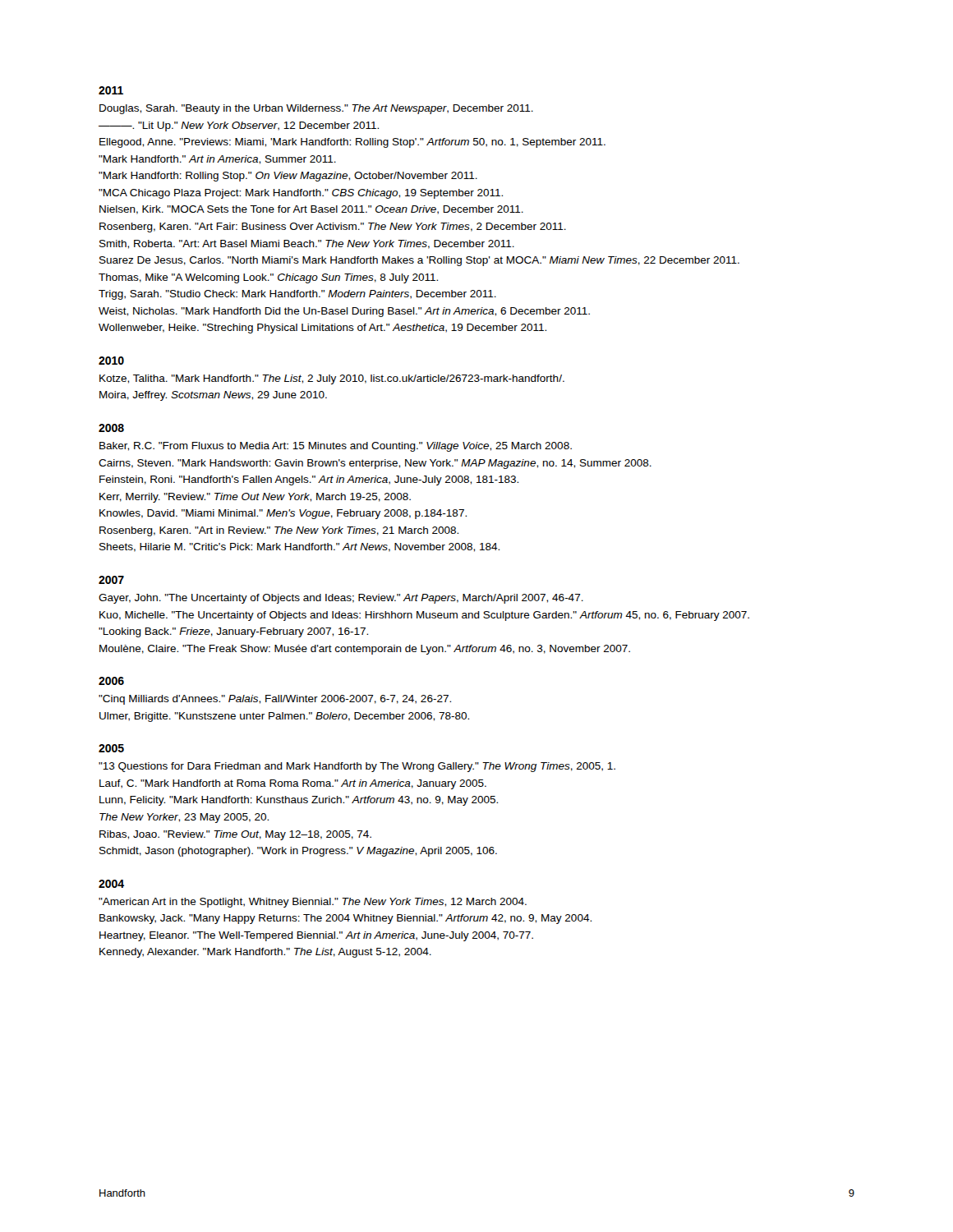Where is the passage that starts ""13 Questions for"?
Viewport: 953px width, 1232px height.
[357, 766]
